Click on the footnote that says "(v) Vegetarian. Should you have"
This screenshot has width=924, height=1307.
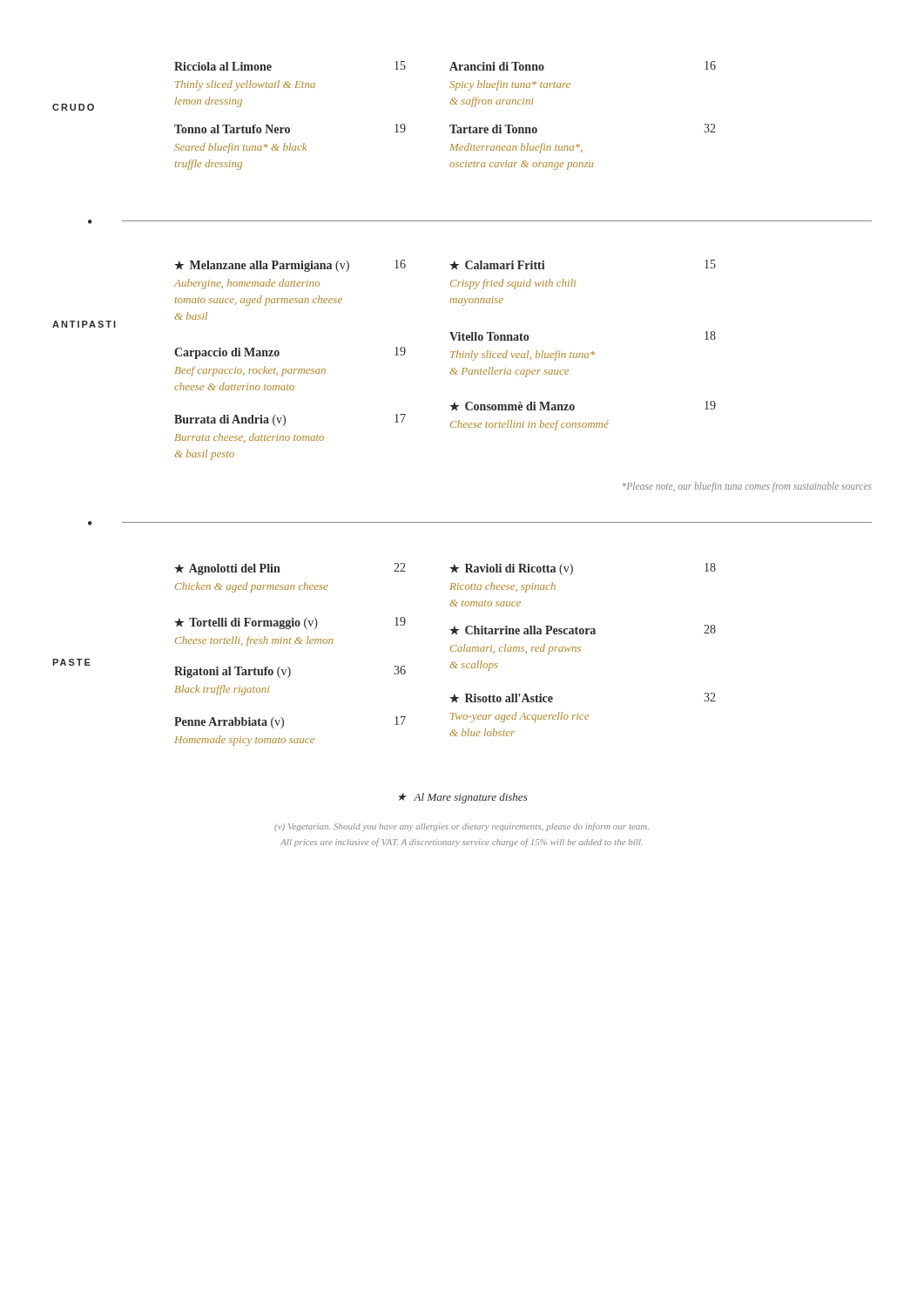coord(462,834)
